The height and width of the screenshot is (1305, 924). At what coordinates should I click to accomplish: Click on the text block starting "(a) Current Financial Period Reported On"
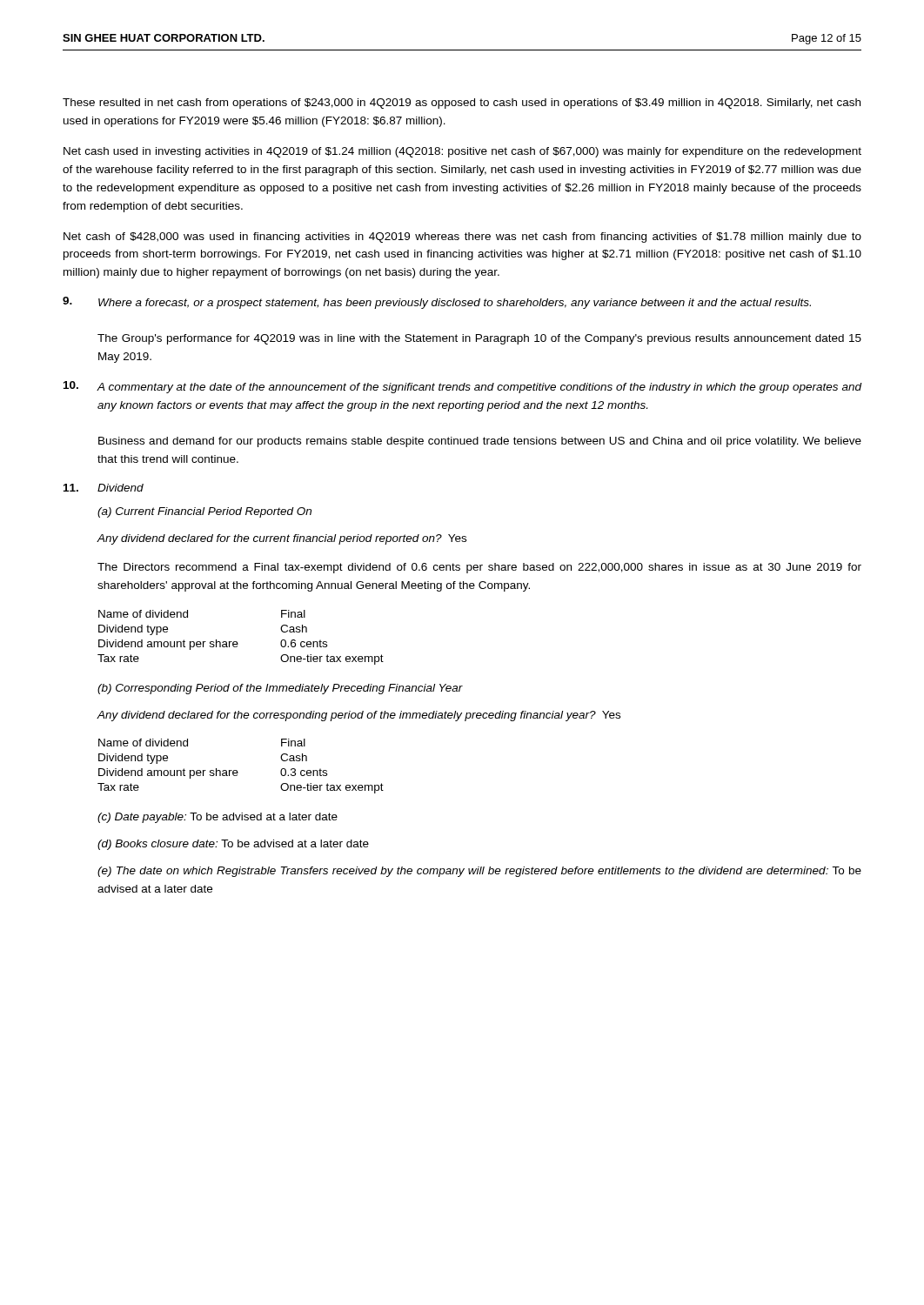point(205,511)
